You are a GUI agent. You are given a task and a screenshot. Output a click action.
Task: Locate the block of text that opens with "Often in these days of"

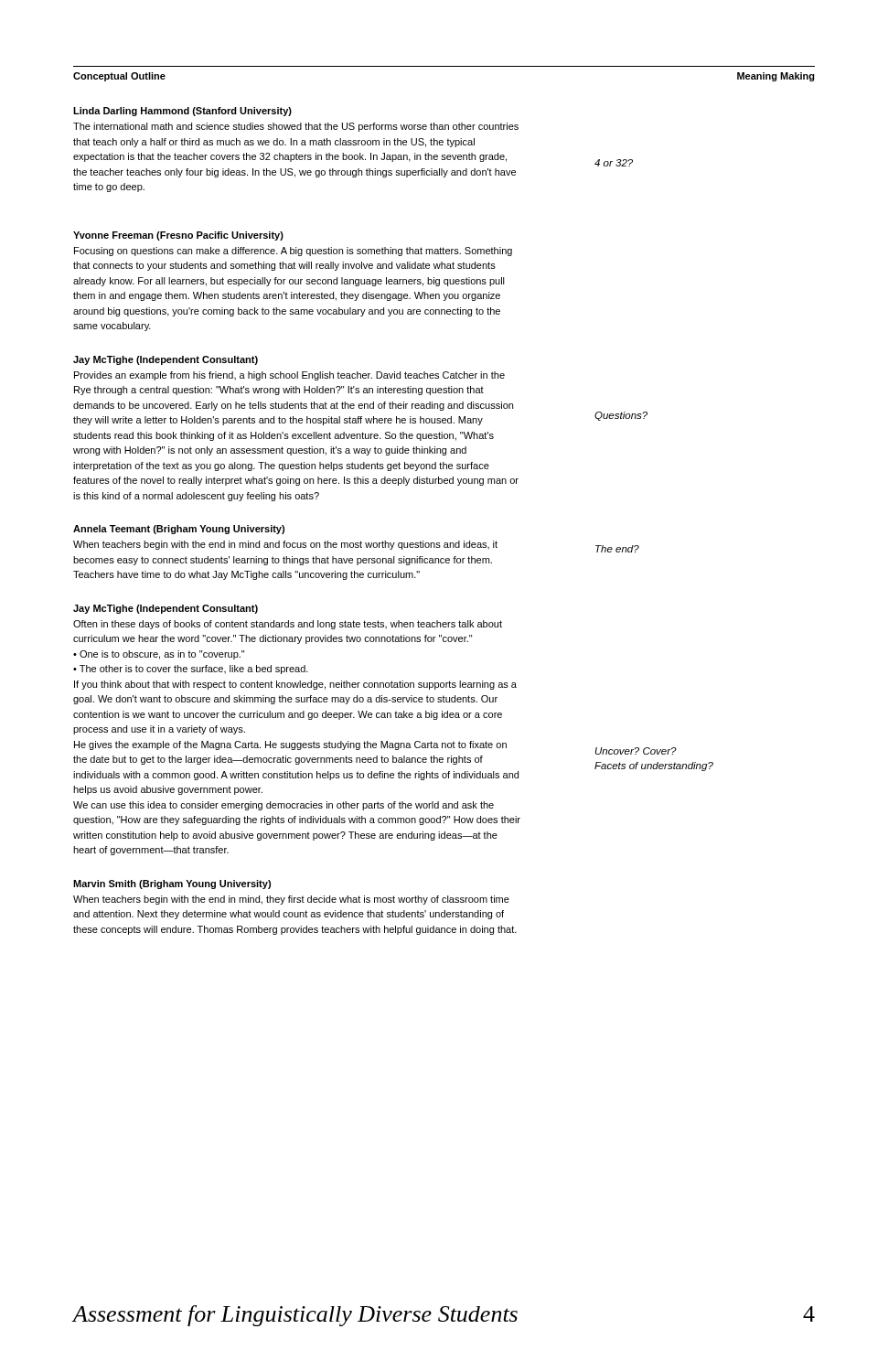pyautogui.click(x=297, y=631)
